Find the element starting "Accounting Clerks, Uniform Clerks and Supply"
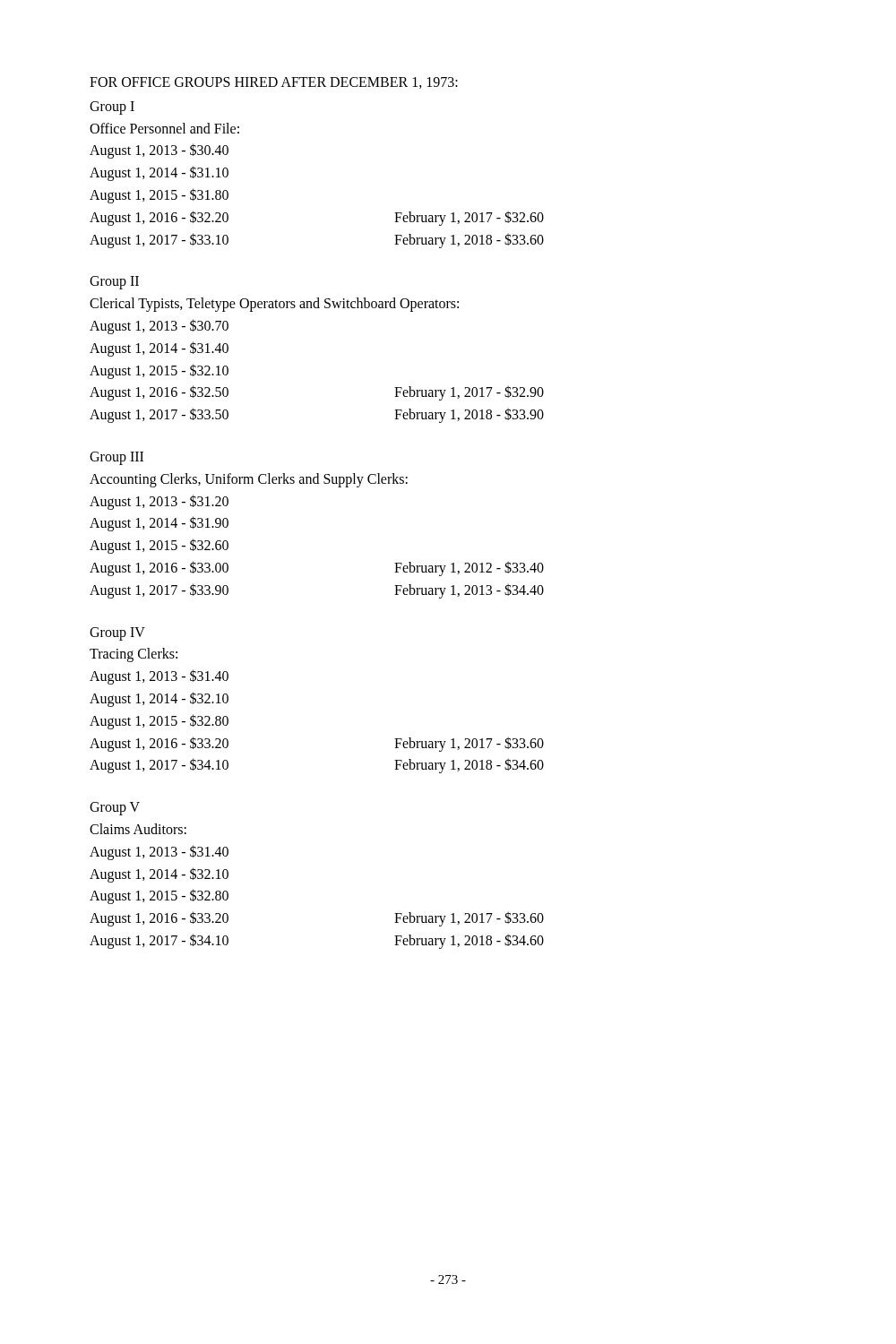The height and width of the screenshot is (1344, 896). [x=249, y=480]
